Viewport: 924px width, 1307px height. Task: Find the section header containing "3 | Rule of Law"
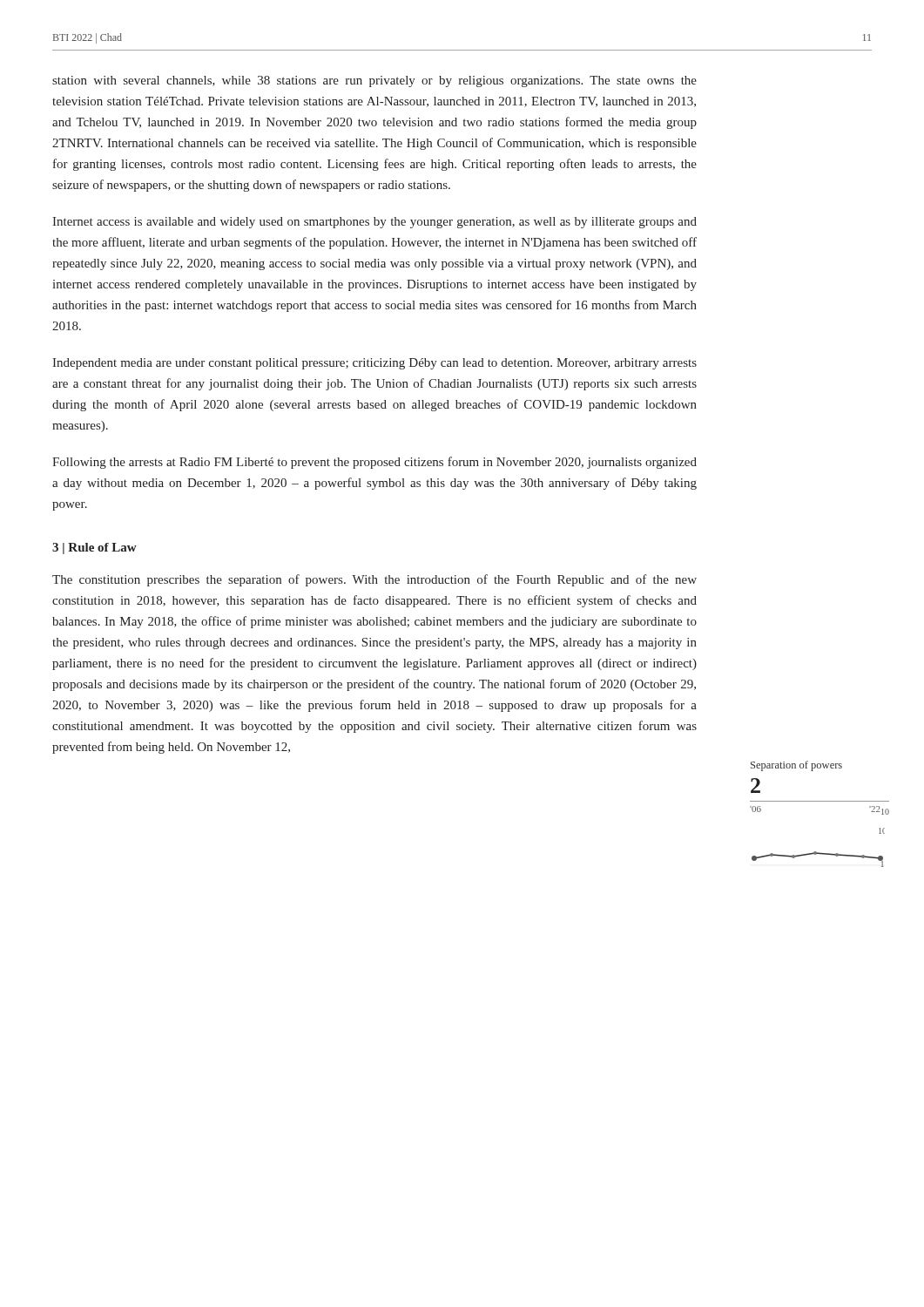coord(94,547)
